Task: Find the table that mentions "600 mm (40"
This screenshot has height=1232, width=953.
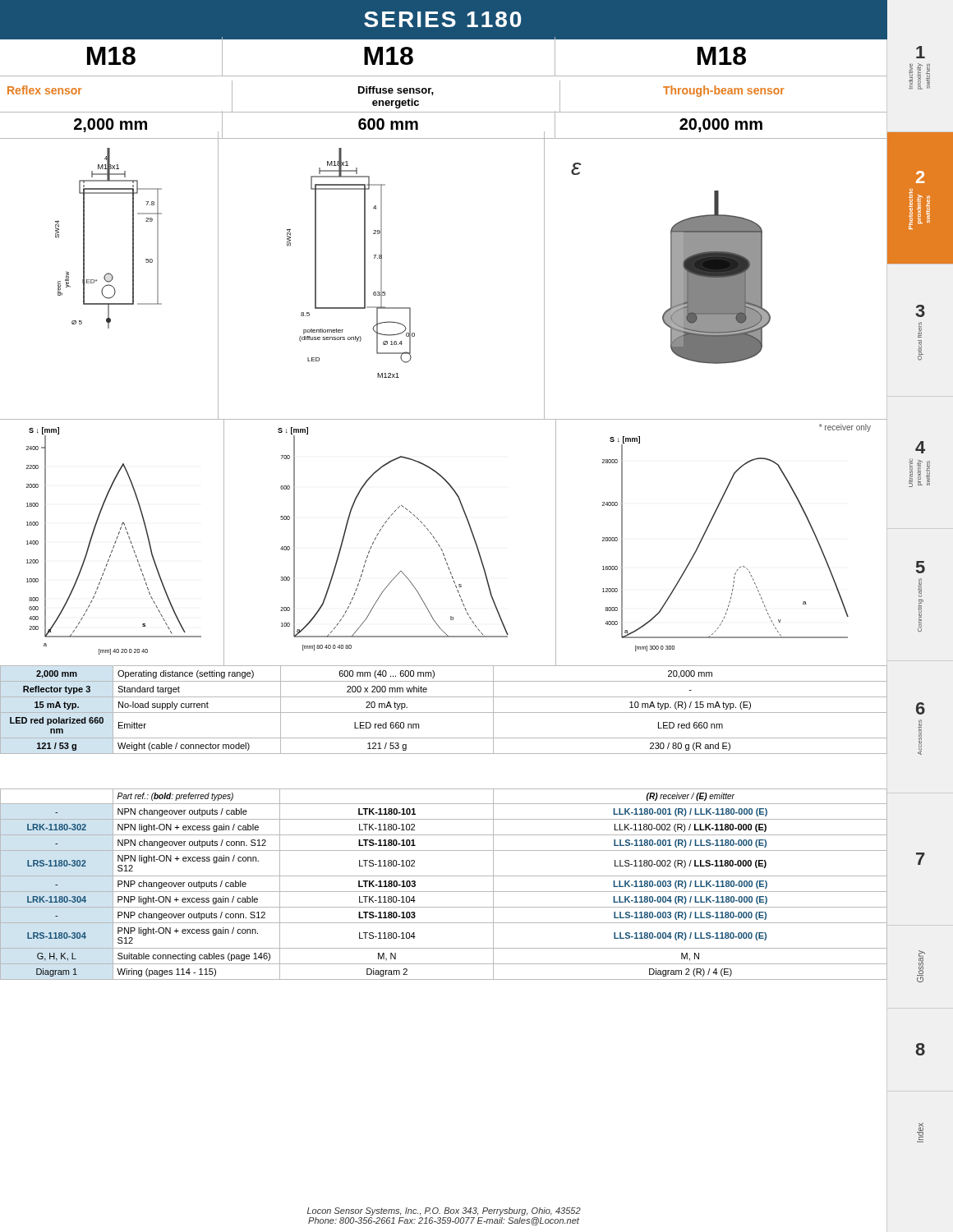Action: click(444, 710)
